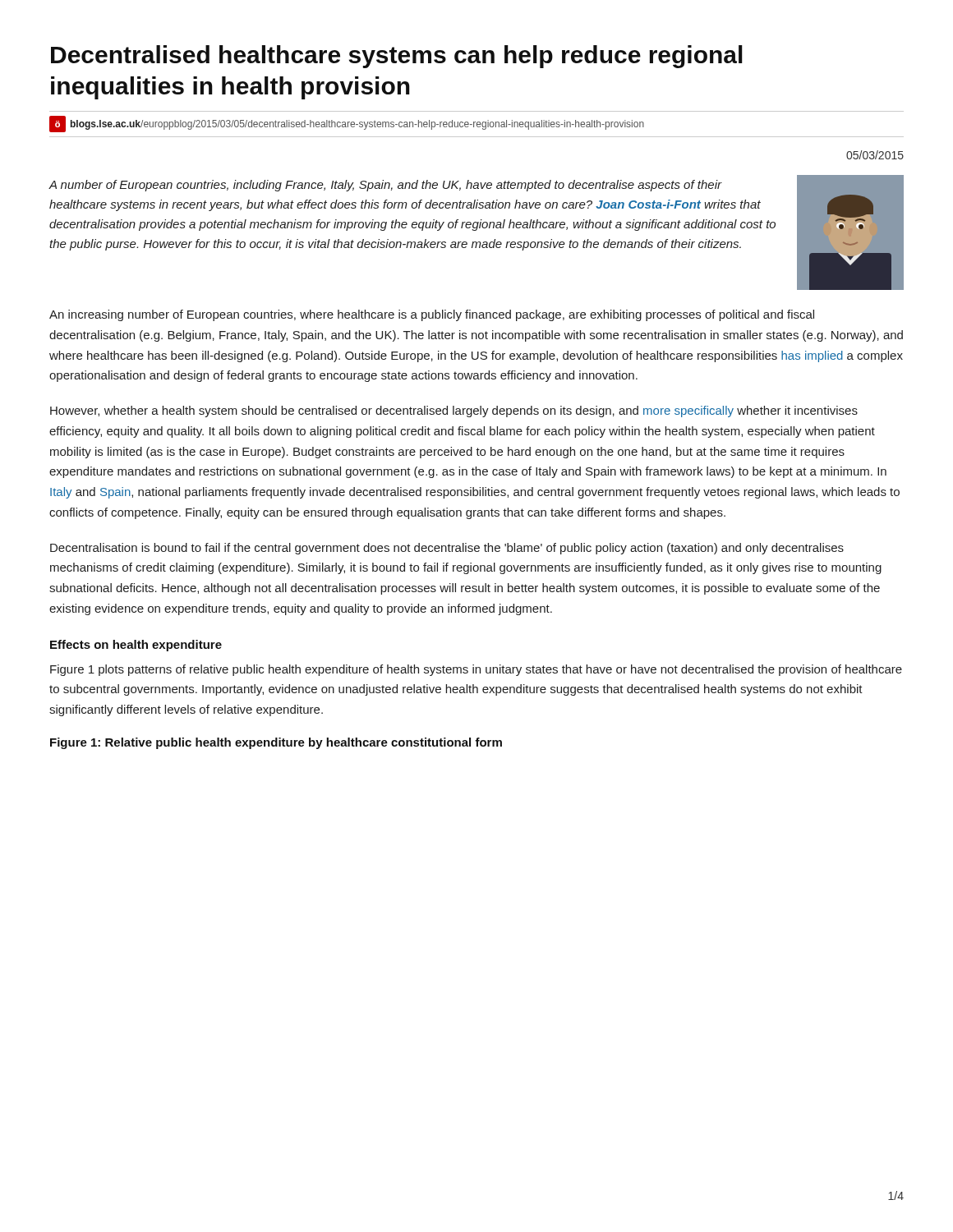Find the region starting "Figure 1 plots"
Viewport: 953px width, 1232px height.
pyautogui.click(x=476, y=689)
